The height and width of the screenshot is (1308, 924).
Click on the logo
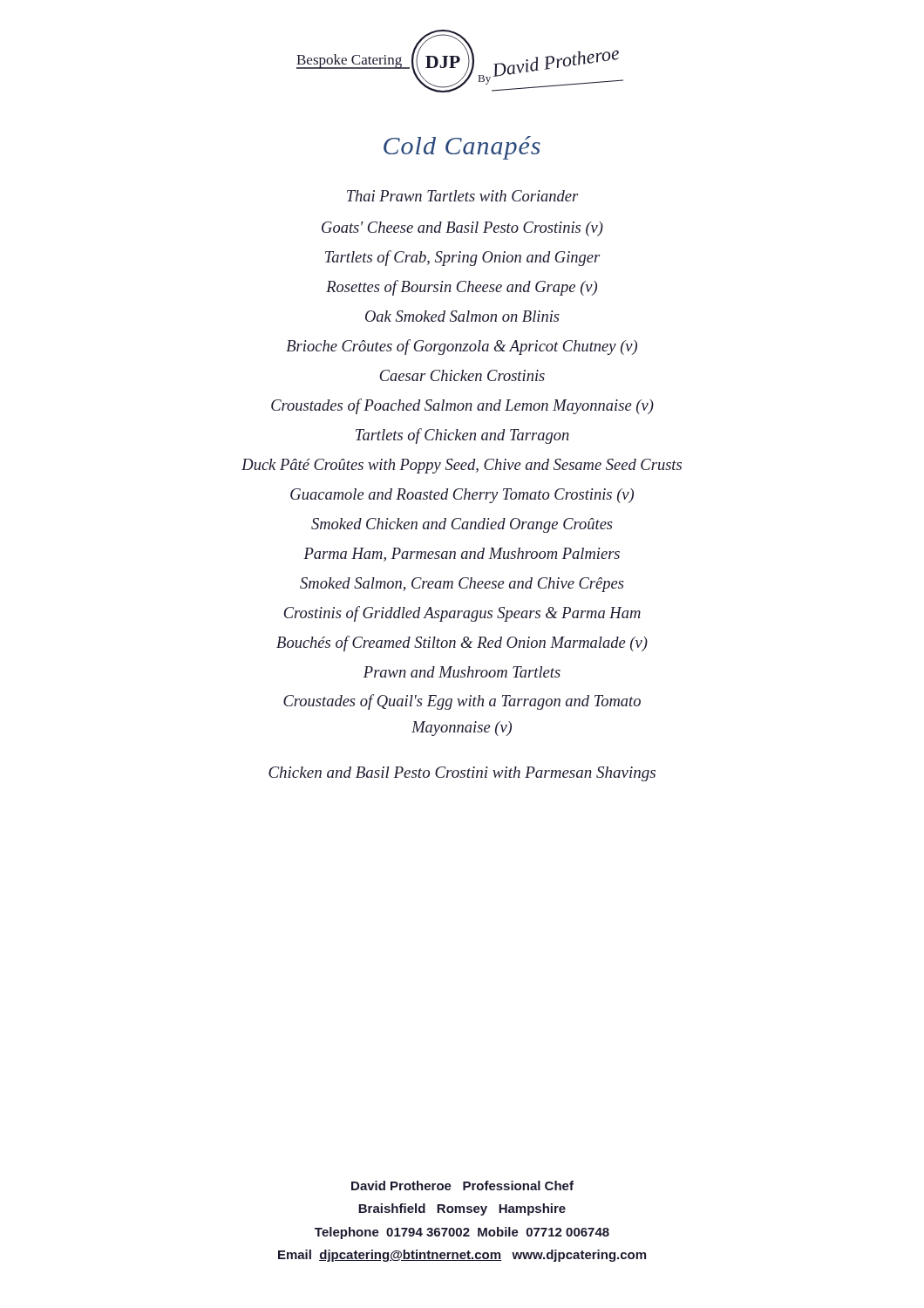click(462, 71)
